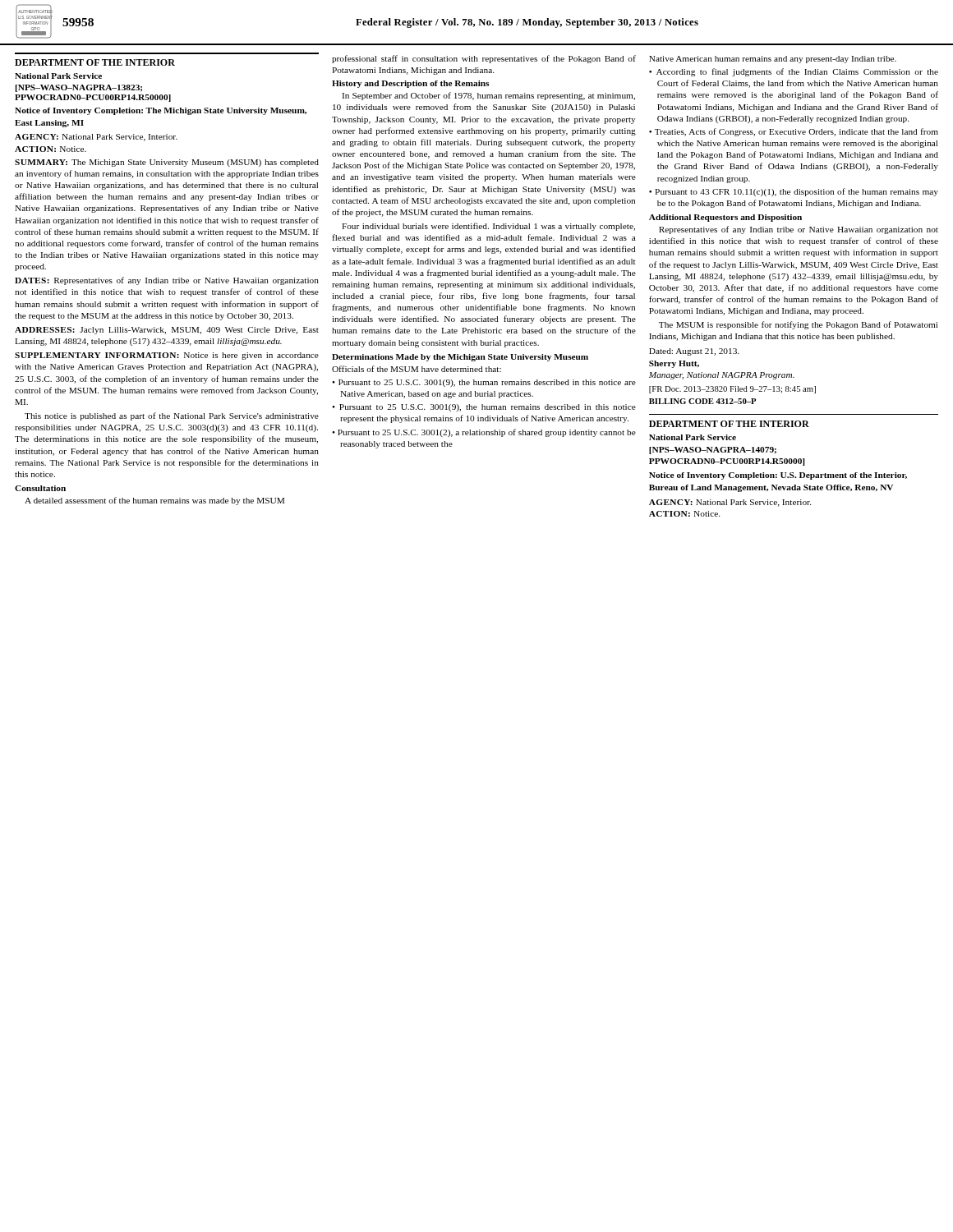The width and height of the screenshot is (953, 1232).
Task: Find the passage starting "A detailed assessment of the human remains"
Action: coord(167,500)
